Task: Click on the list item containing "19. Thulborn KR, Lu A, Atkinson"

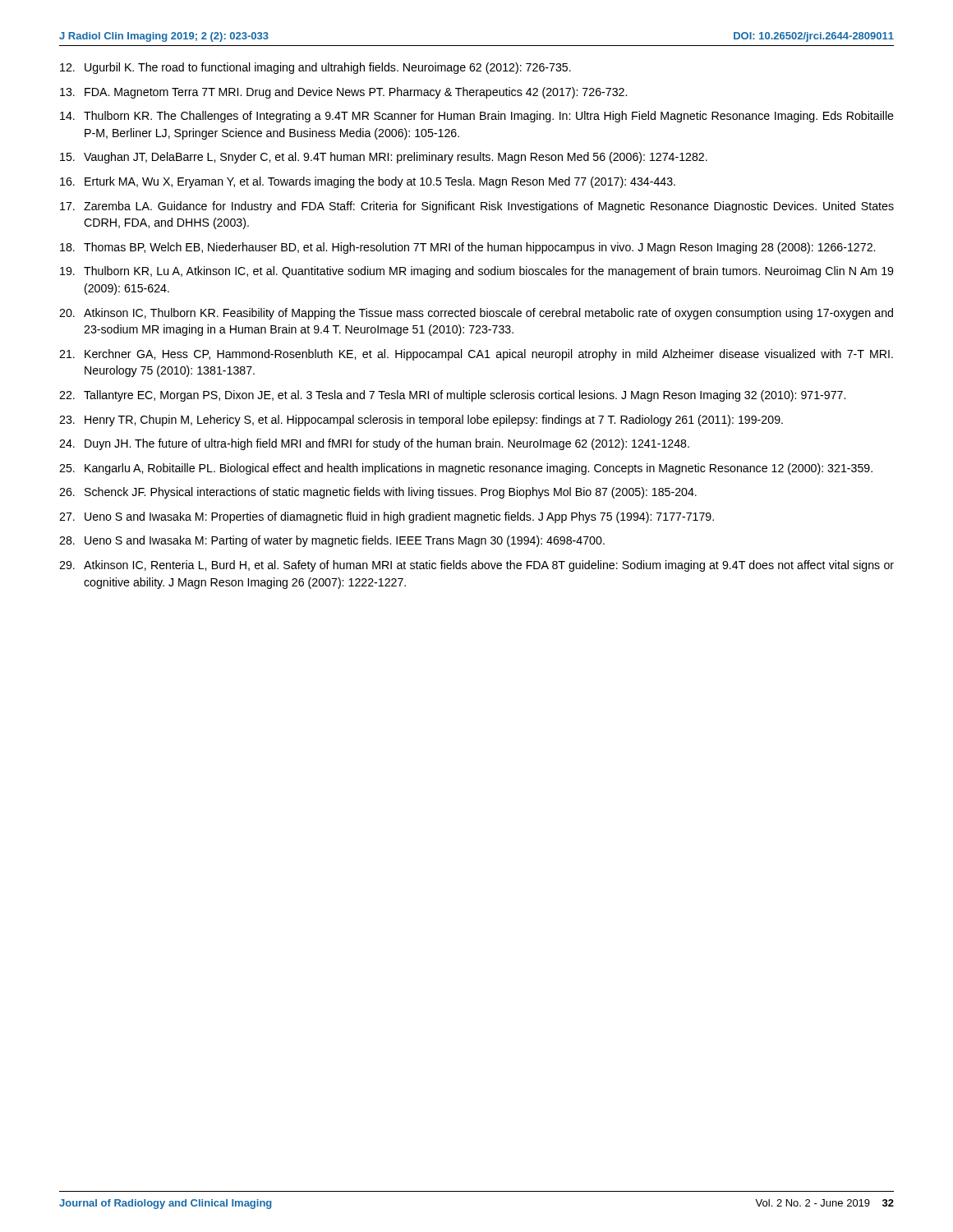Action: click(476, 280)
